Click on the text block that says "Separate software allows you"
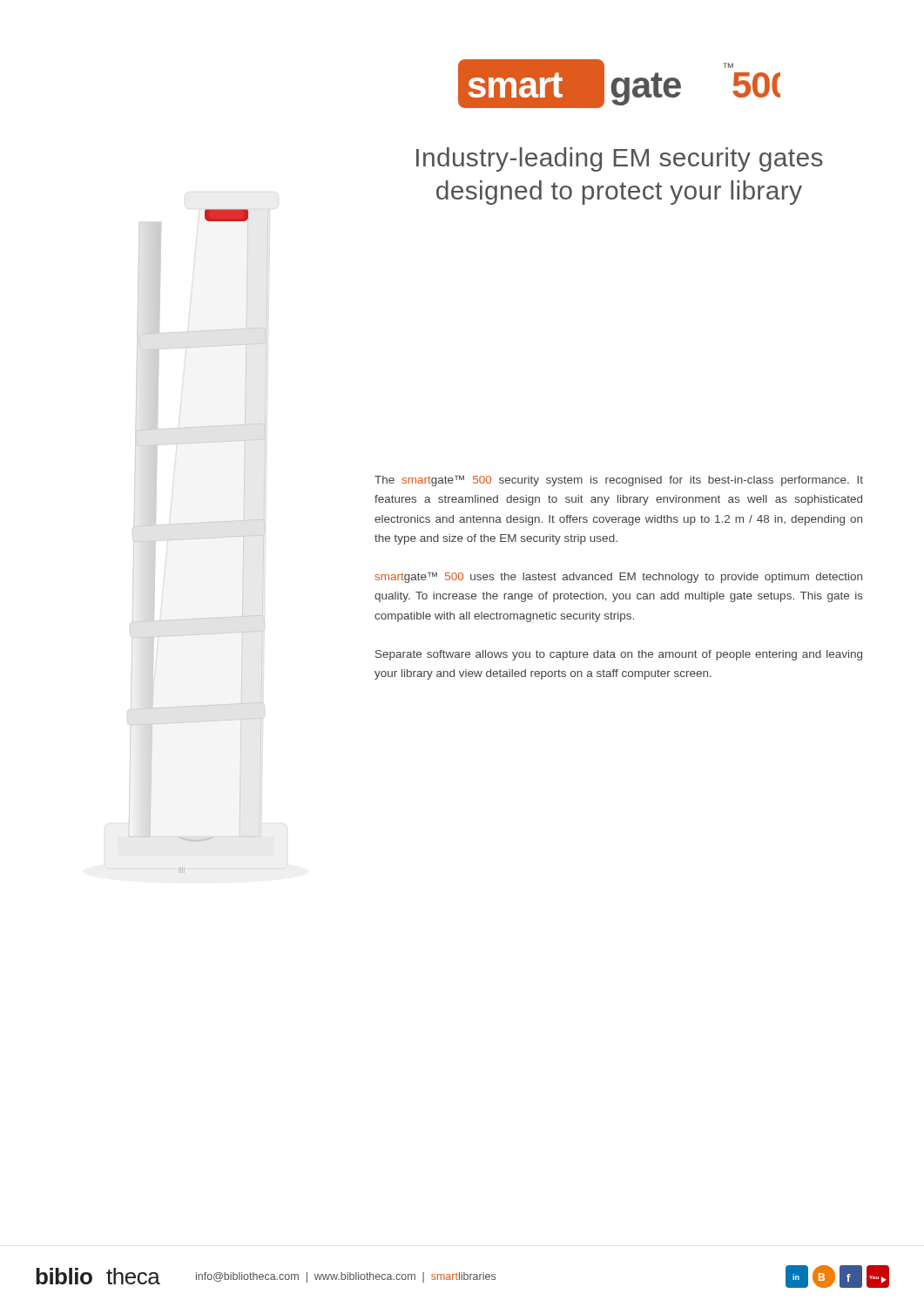The image size is (924, 1307). click(x=619, y=663)
